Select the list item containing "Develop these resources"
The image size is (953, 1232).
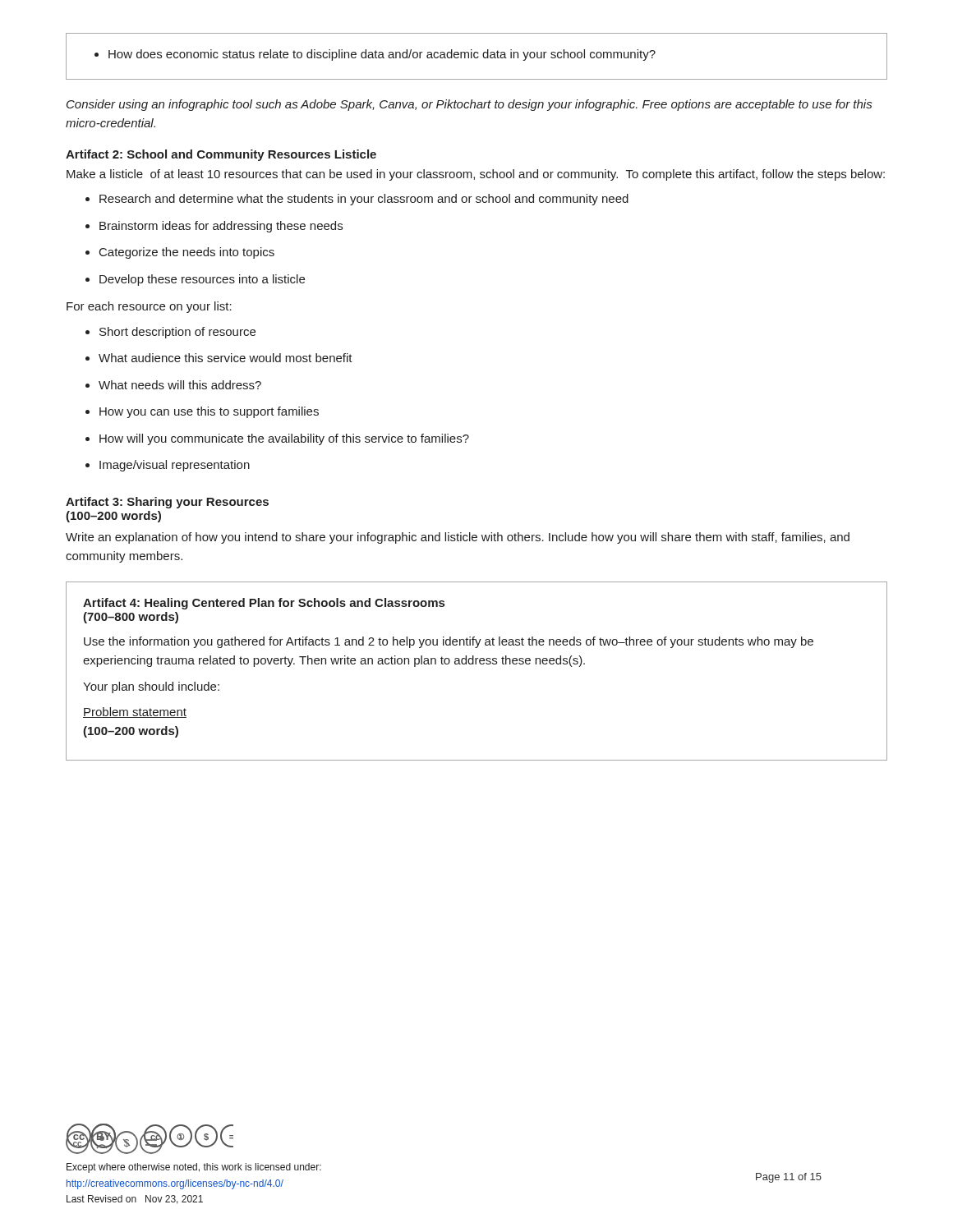tap(195, 280)
